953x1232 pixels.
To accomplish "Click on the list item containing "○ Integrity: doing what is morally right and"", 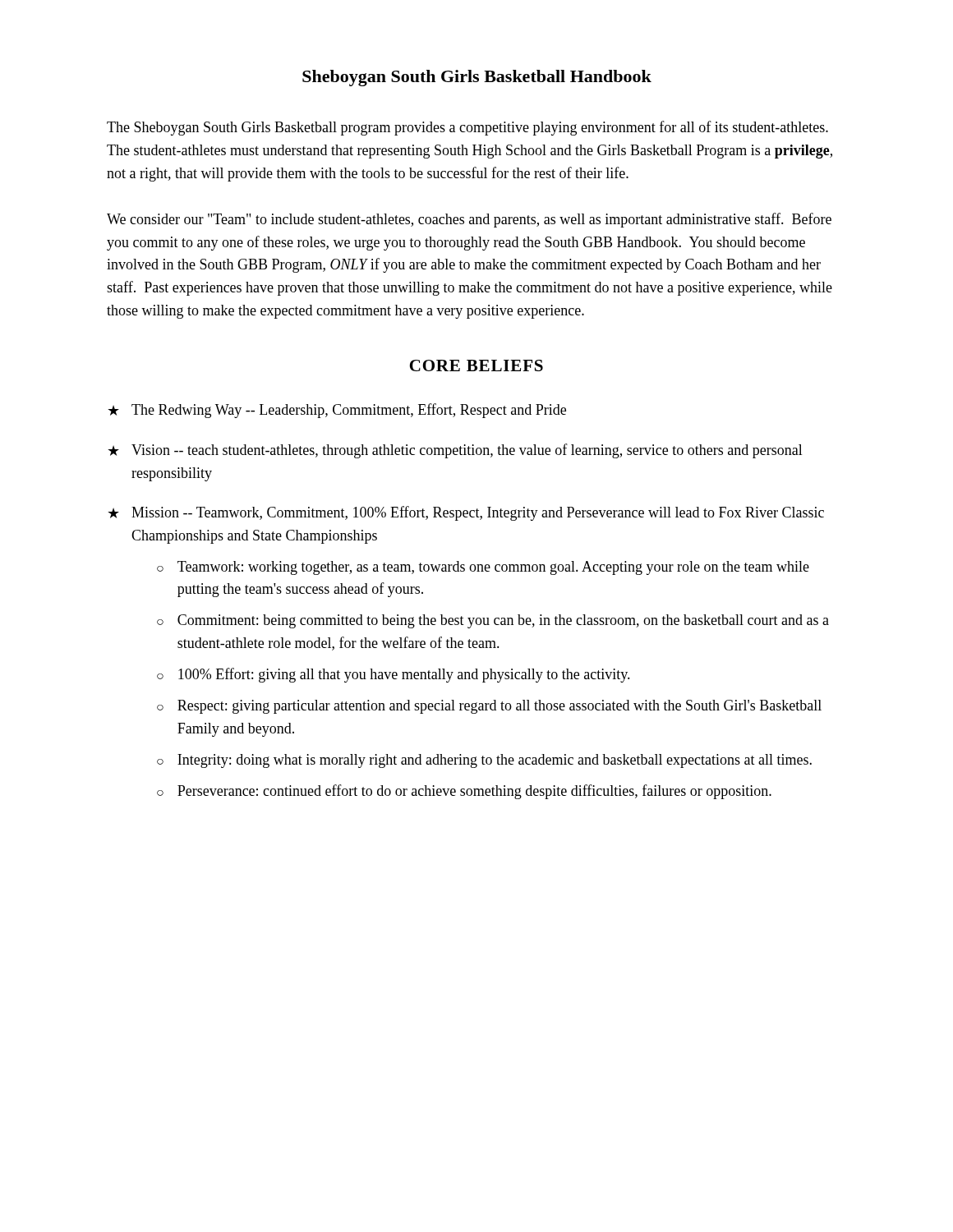I will 501,760.
